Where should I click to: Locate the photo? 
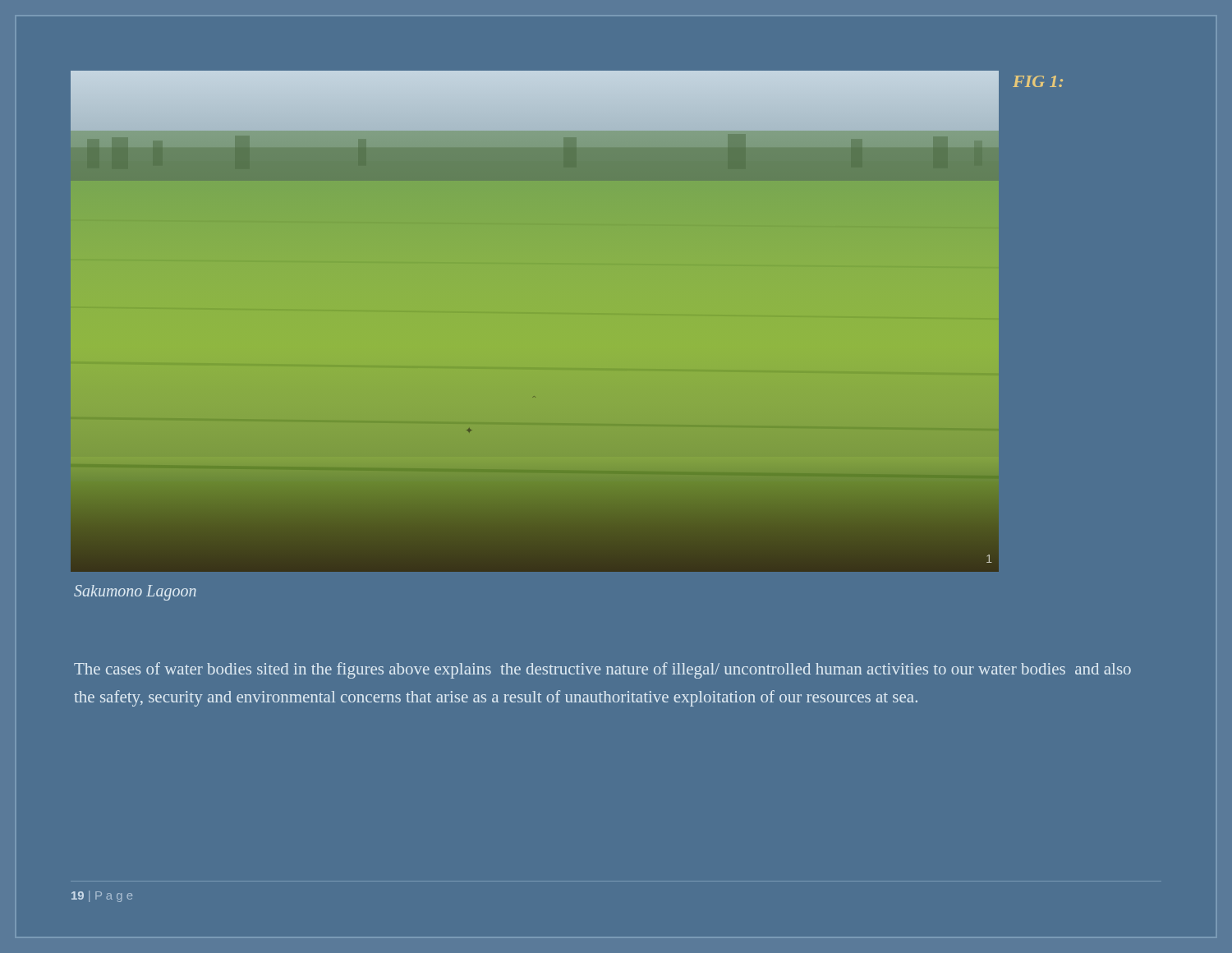click(535, 321)
